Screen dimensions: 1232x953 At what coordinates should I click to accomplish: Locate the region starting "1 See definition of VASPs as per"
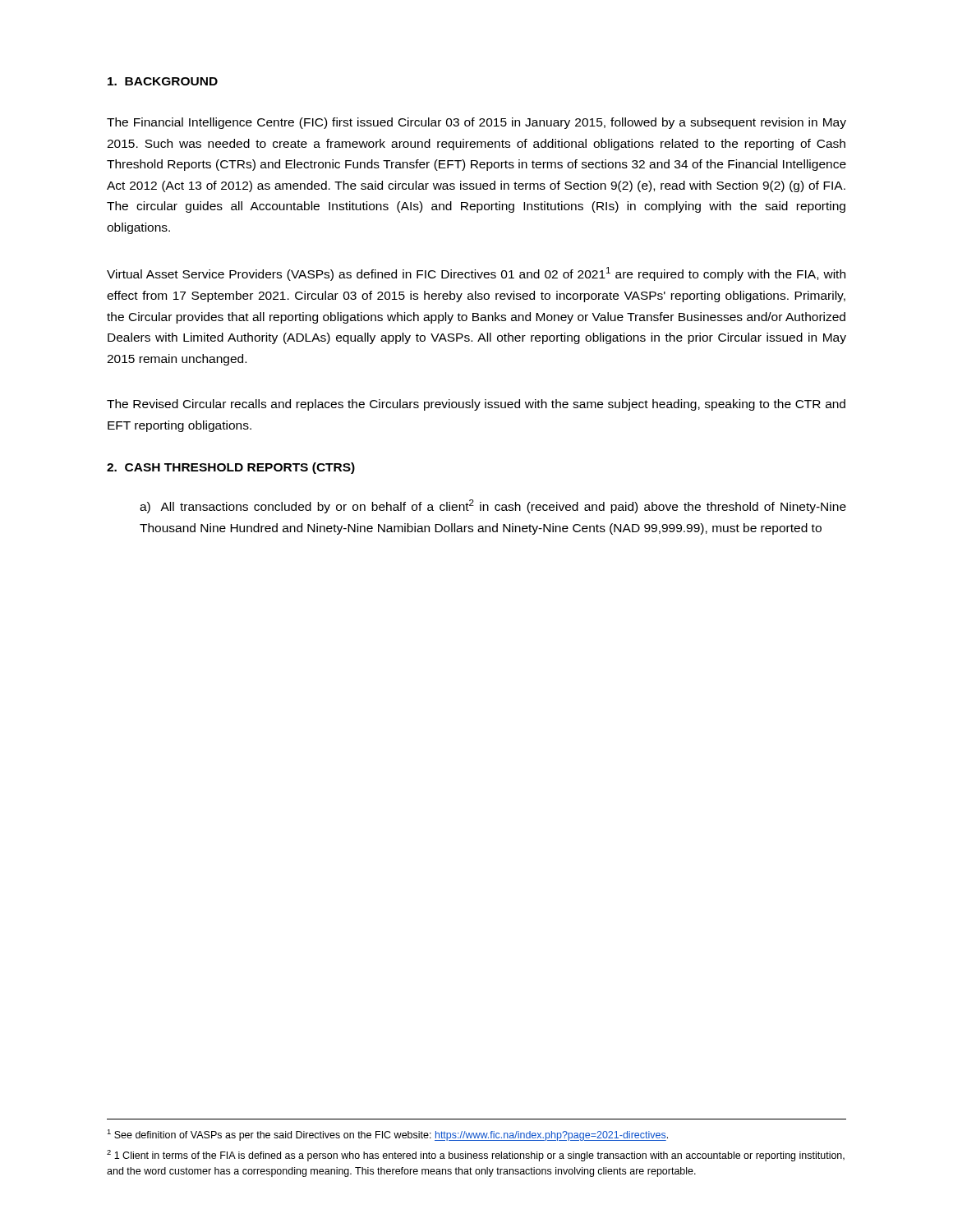(388, 1135)
